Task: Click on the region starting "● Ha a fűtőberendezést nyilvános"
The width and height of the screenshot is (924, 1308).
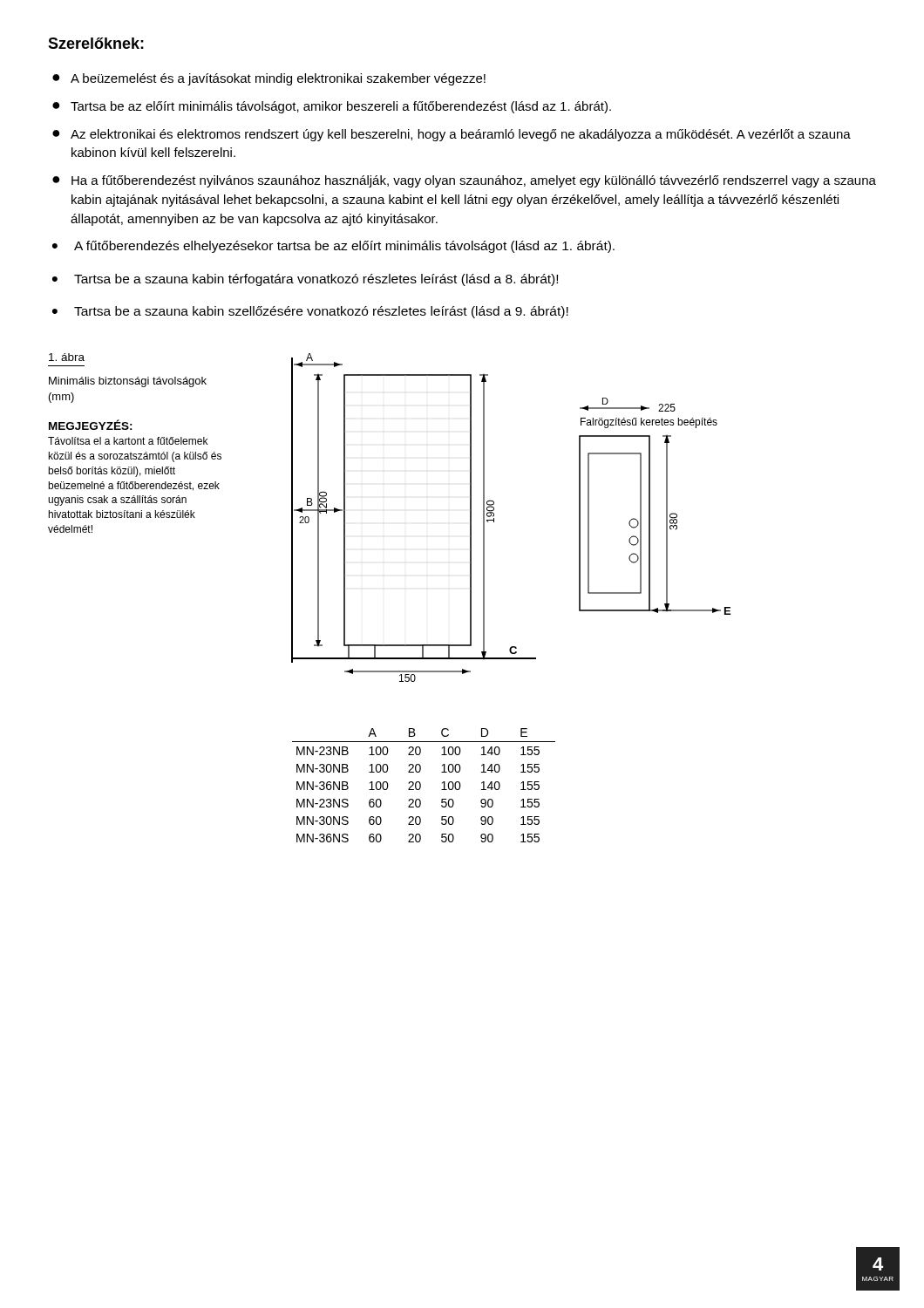Action: [x=464, y=199]
